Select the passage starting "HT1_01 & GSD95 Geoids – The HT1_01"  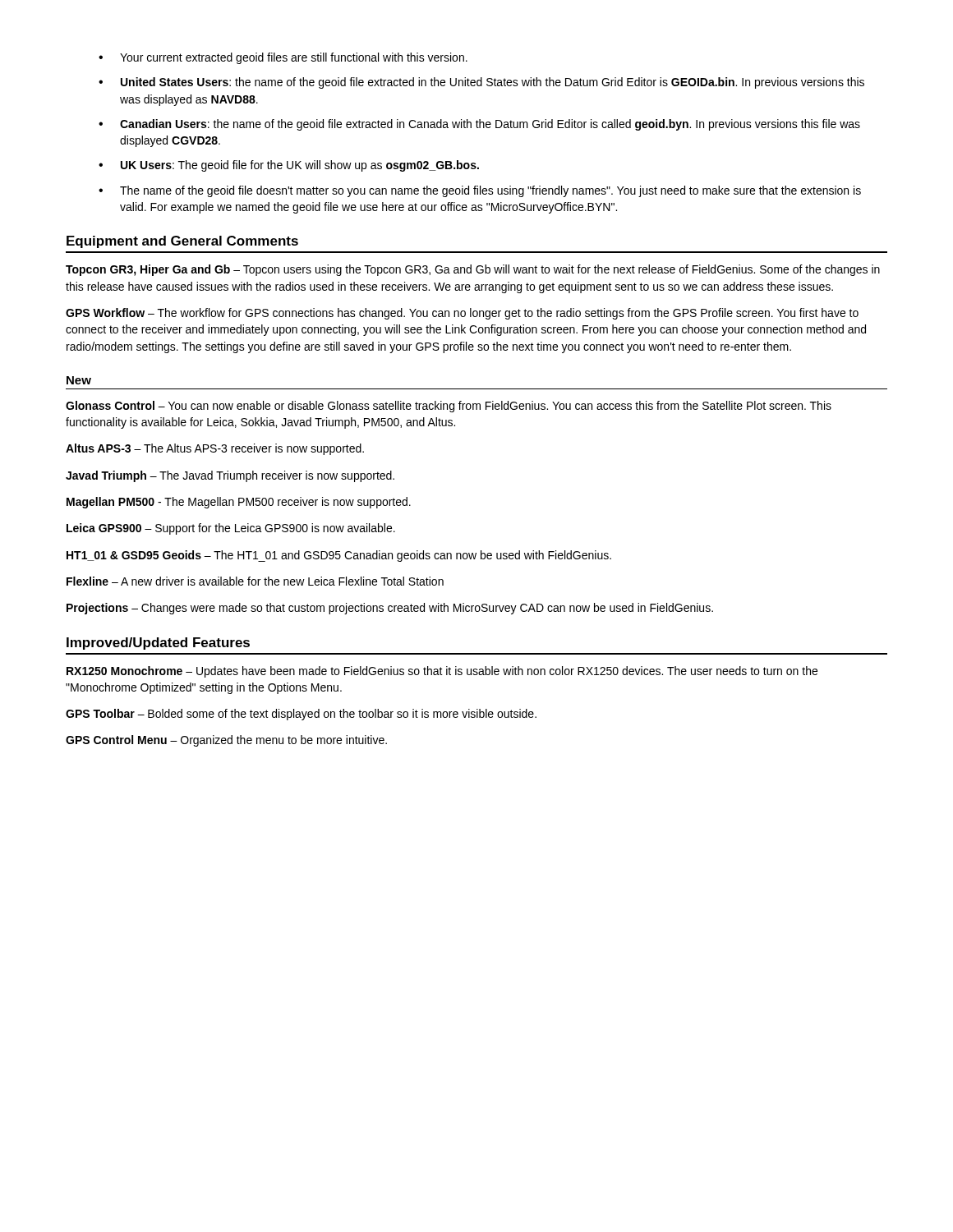pos(339,555)
